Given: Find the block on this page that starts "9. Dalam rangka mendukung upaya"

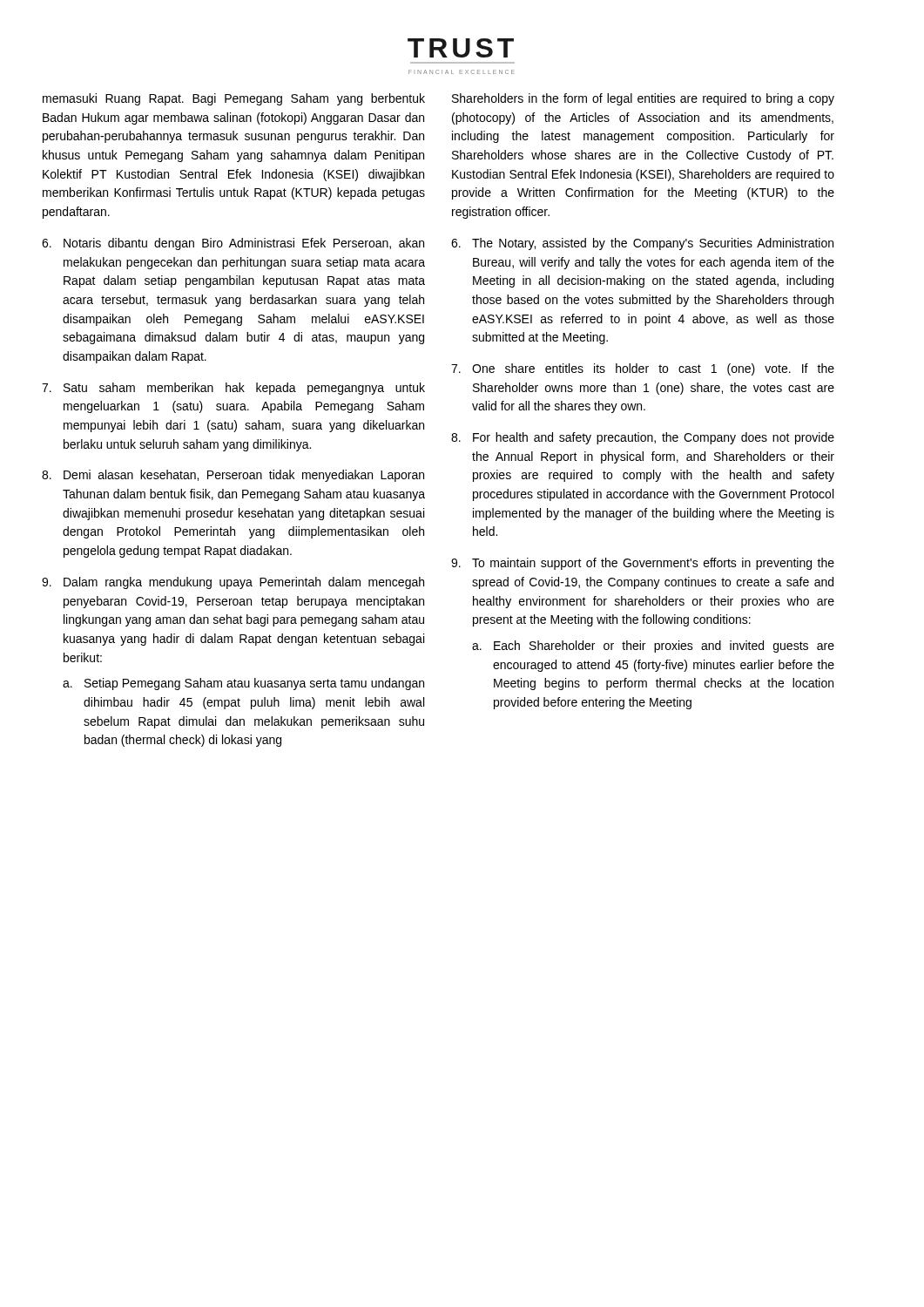Looking at the screenshot, I should pyautogui.click(x=233, y=583).
